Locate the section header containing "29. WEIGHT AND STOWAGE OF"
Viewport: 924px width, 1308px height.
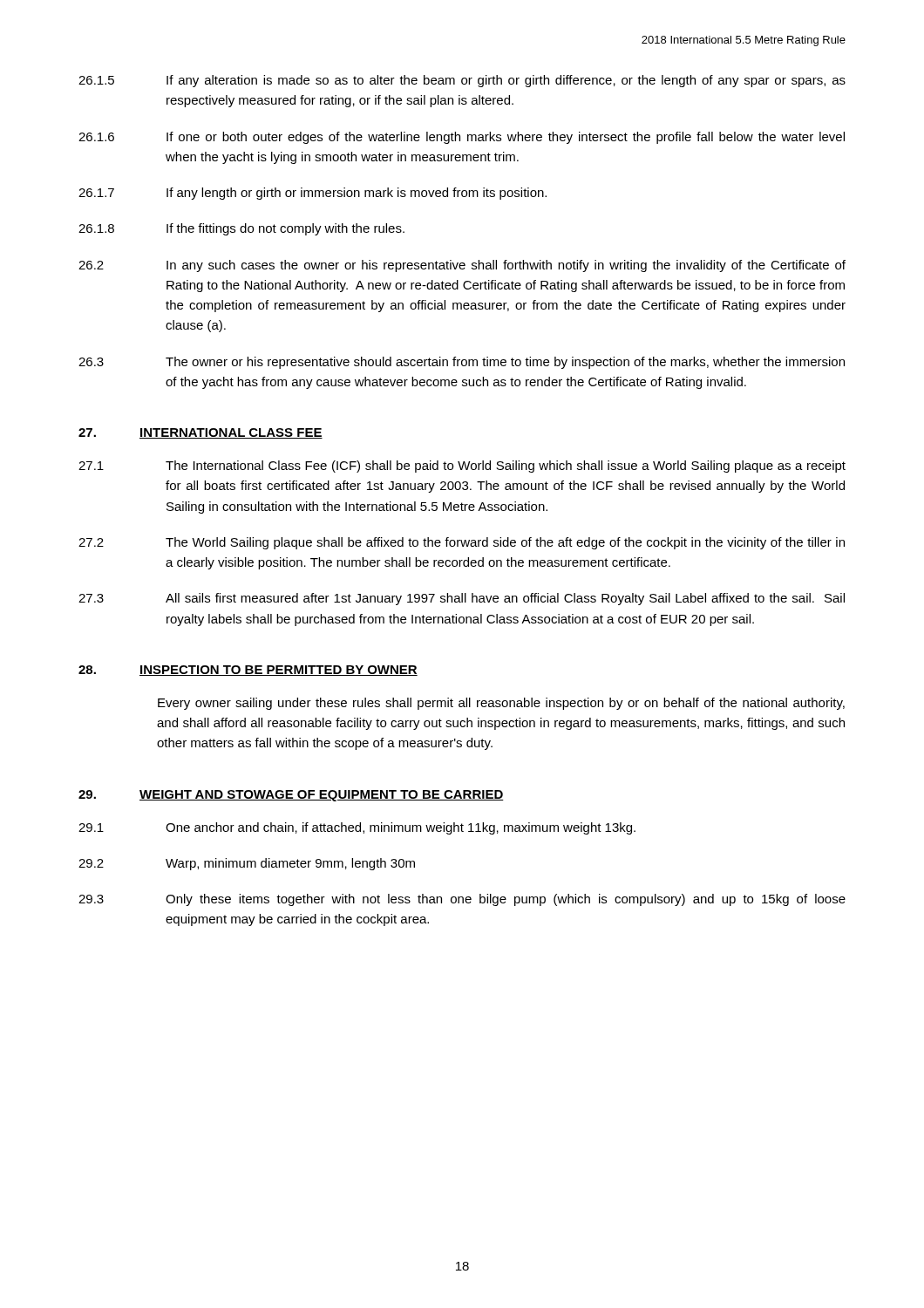pyautogui.click(x=291, y=794)
